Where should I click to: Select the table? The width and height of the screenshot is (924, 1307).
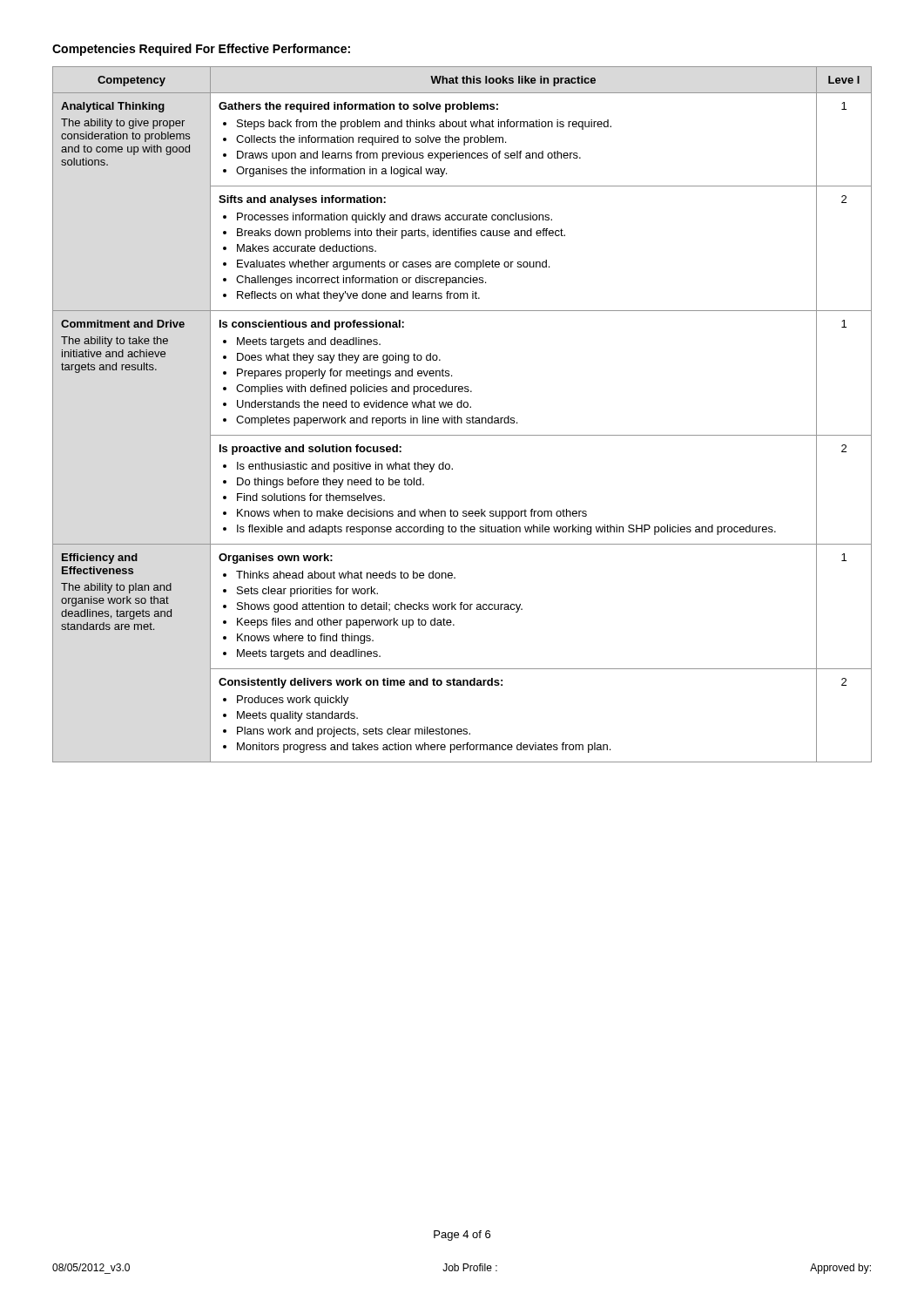pos(462,414)
